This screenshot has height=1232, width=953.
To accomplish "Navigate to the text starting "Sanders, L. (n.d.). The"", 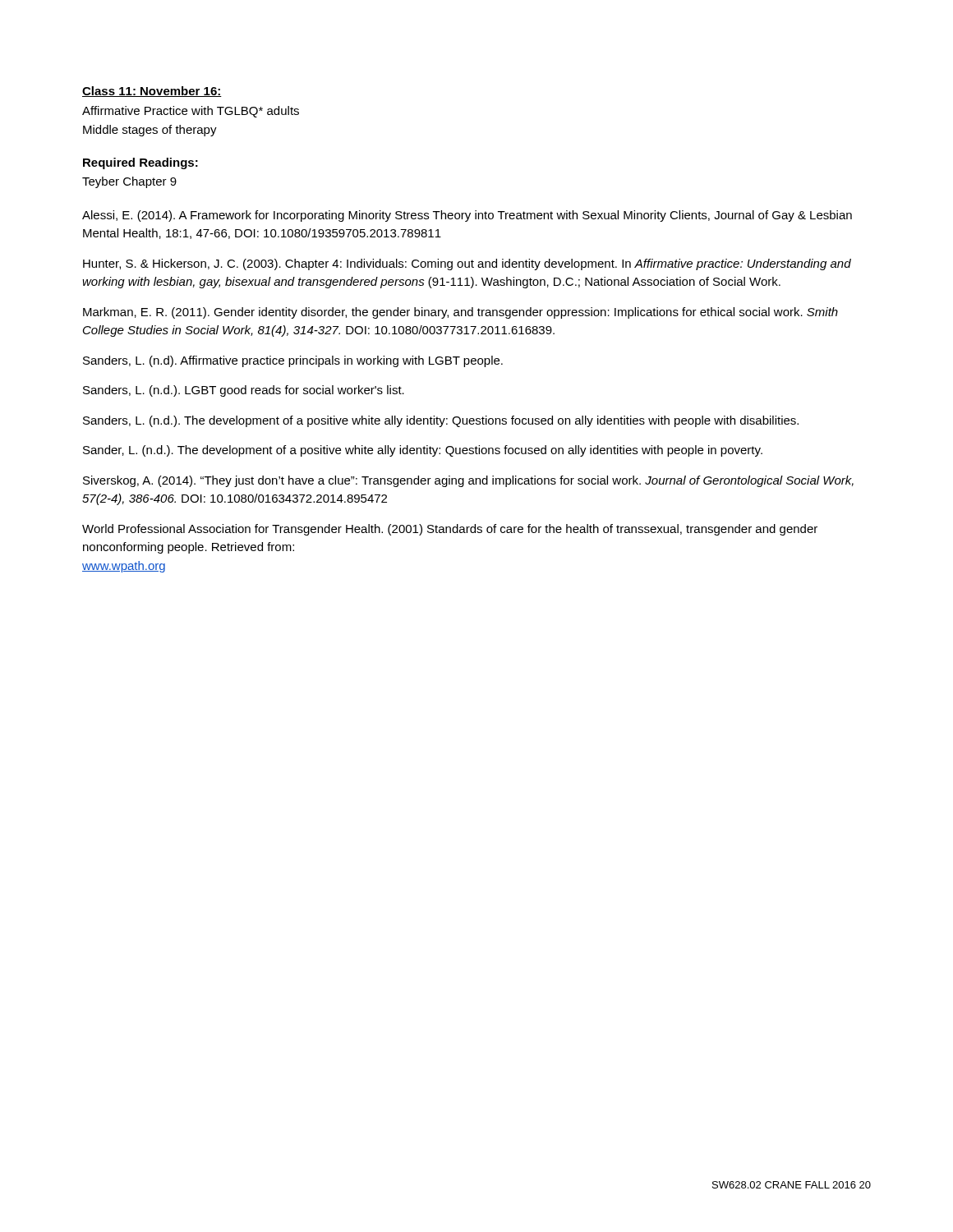I will pos(441,420).
